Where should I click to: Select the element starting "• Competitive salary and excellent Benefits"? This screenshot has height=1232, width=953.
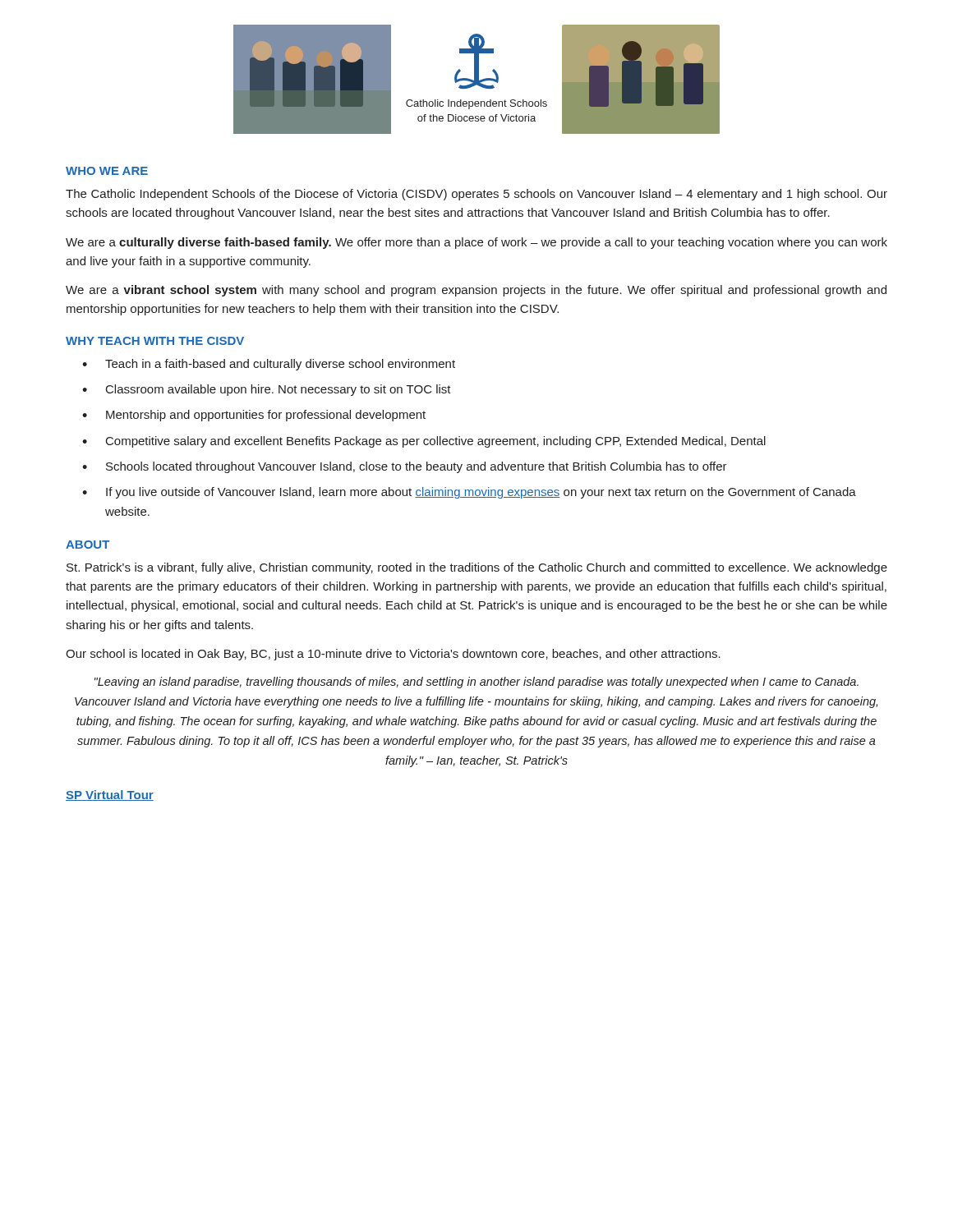tap(485, 441)
